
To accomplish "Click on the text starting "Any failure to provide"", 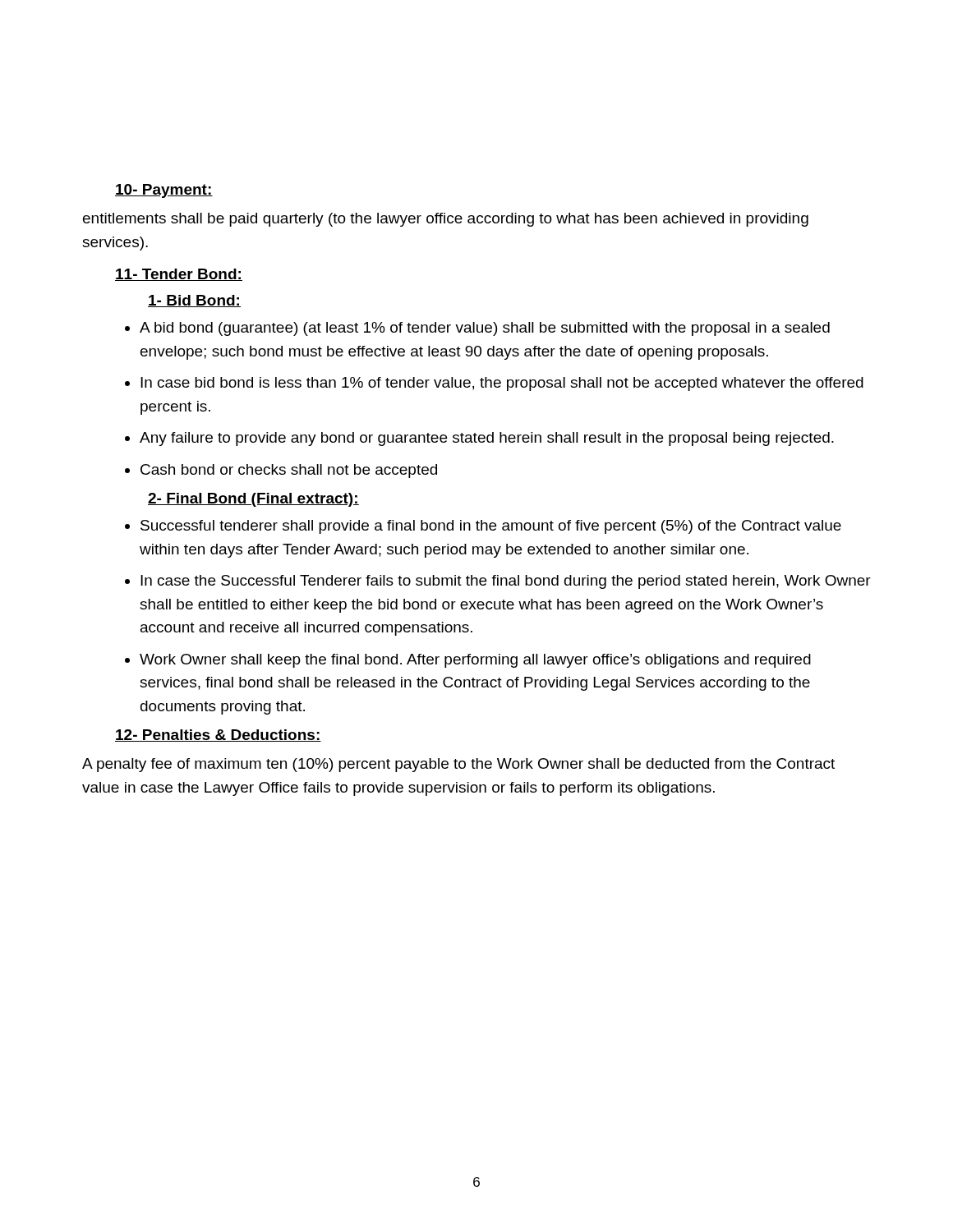I will [476, 438].
